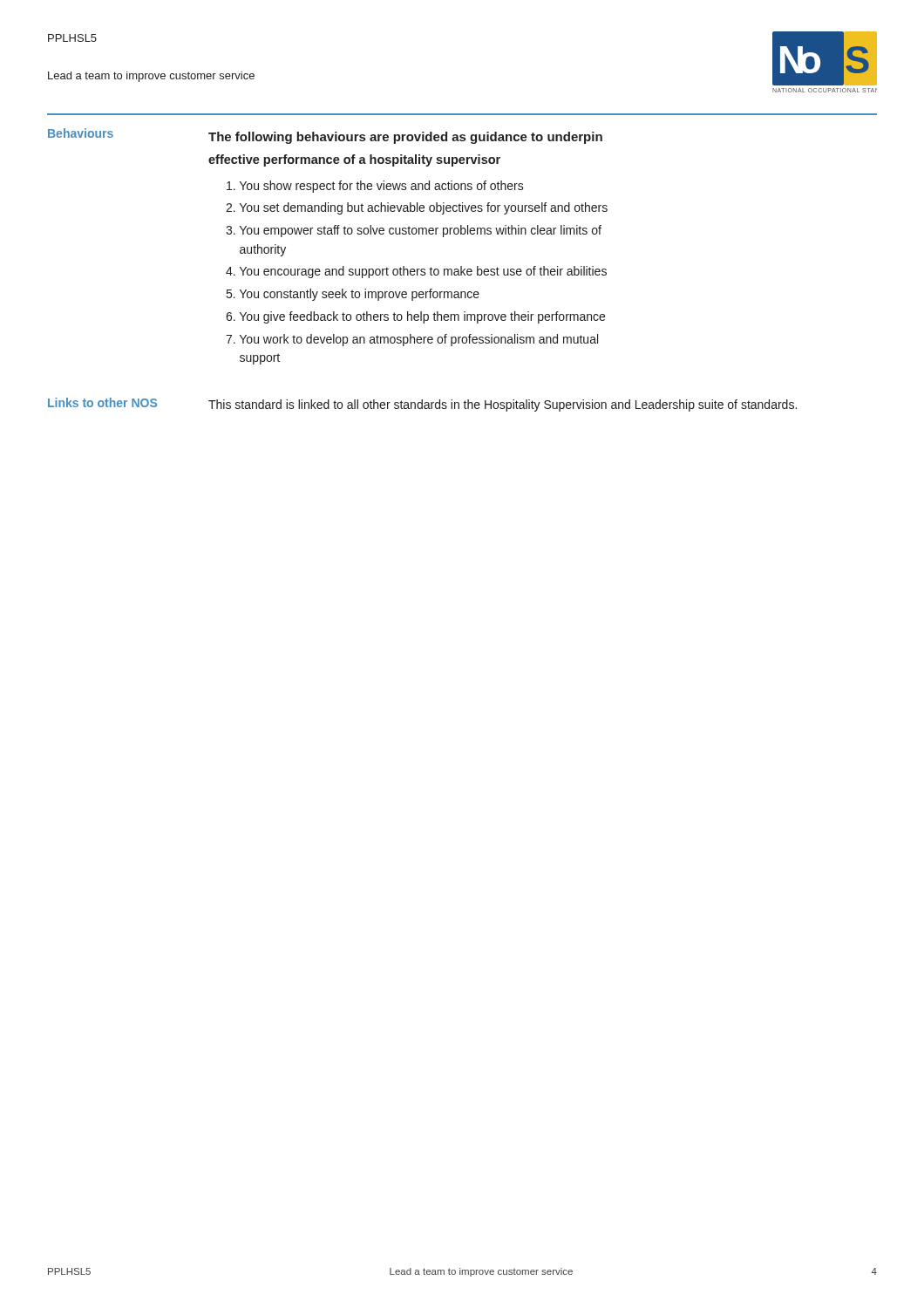The image size is (924, 1308).
Task: Where is the passage that starts "4. You encourage and support others to"?
Action: pos(416,272)
